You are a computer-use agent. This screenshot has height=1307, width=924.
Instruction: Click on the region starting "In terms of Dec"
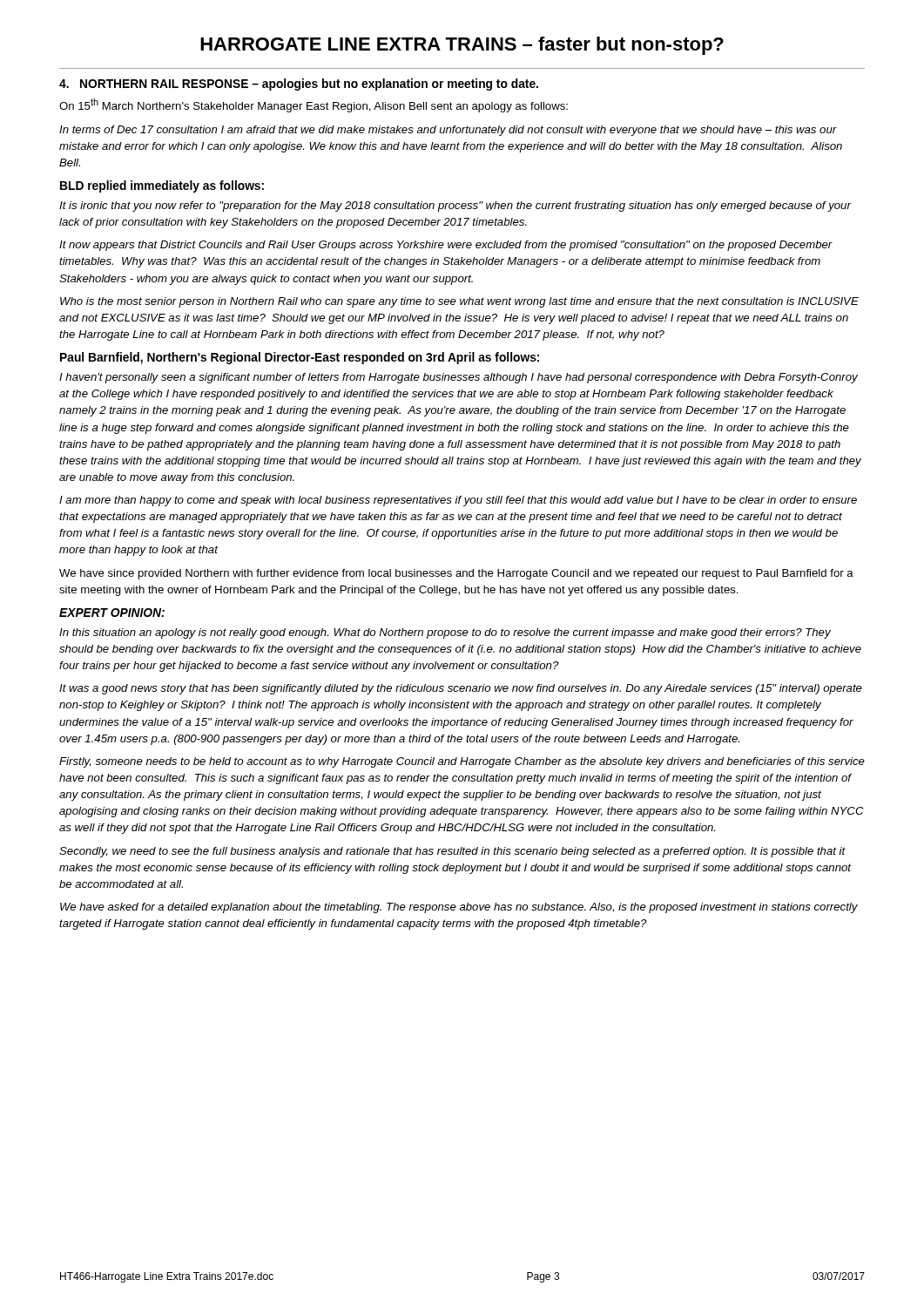(x=462, y=146)
